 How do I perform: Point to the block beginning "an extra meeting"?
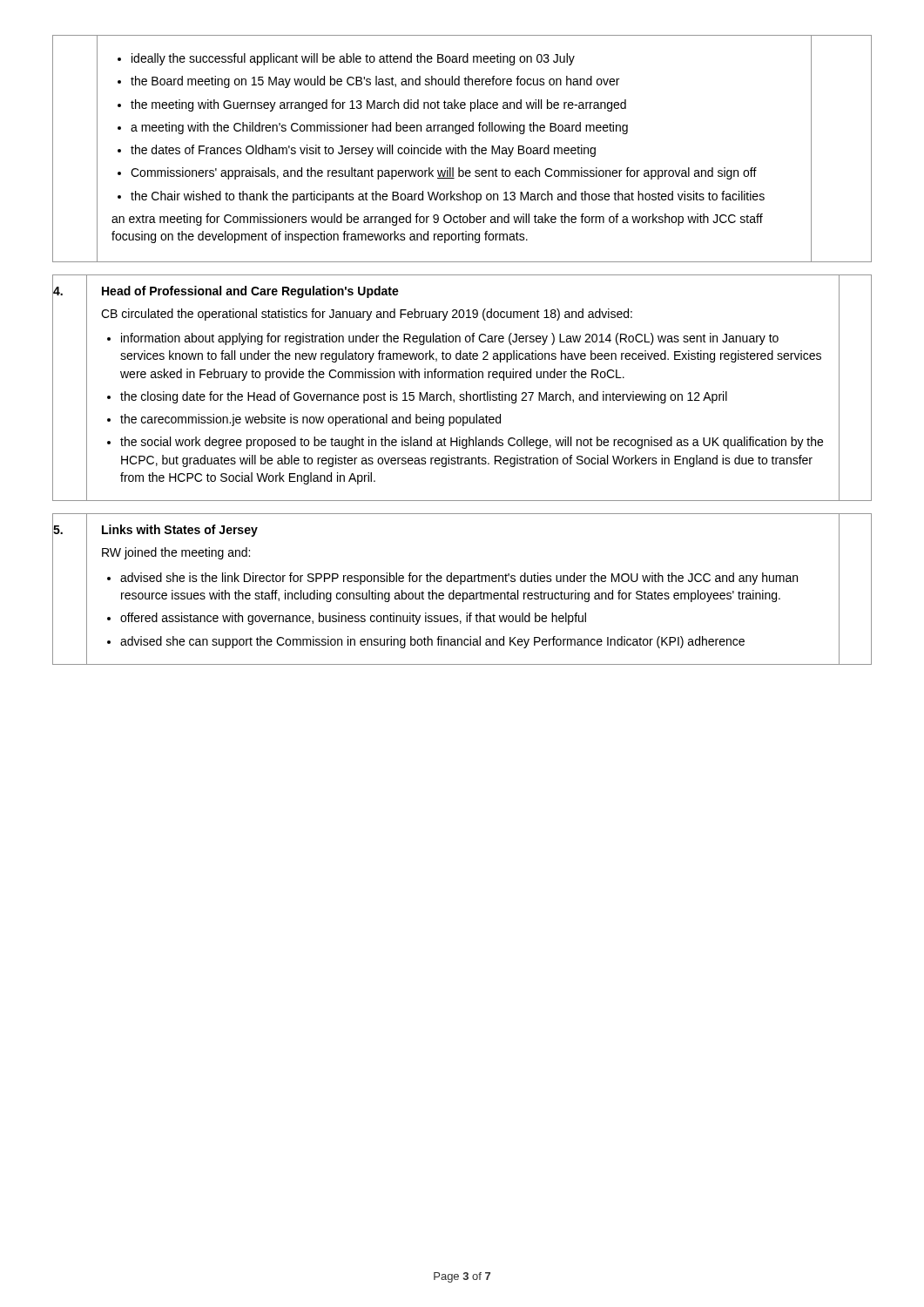click(x=454, y=228)
